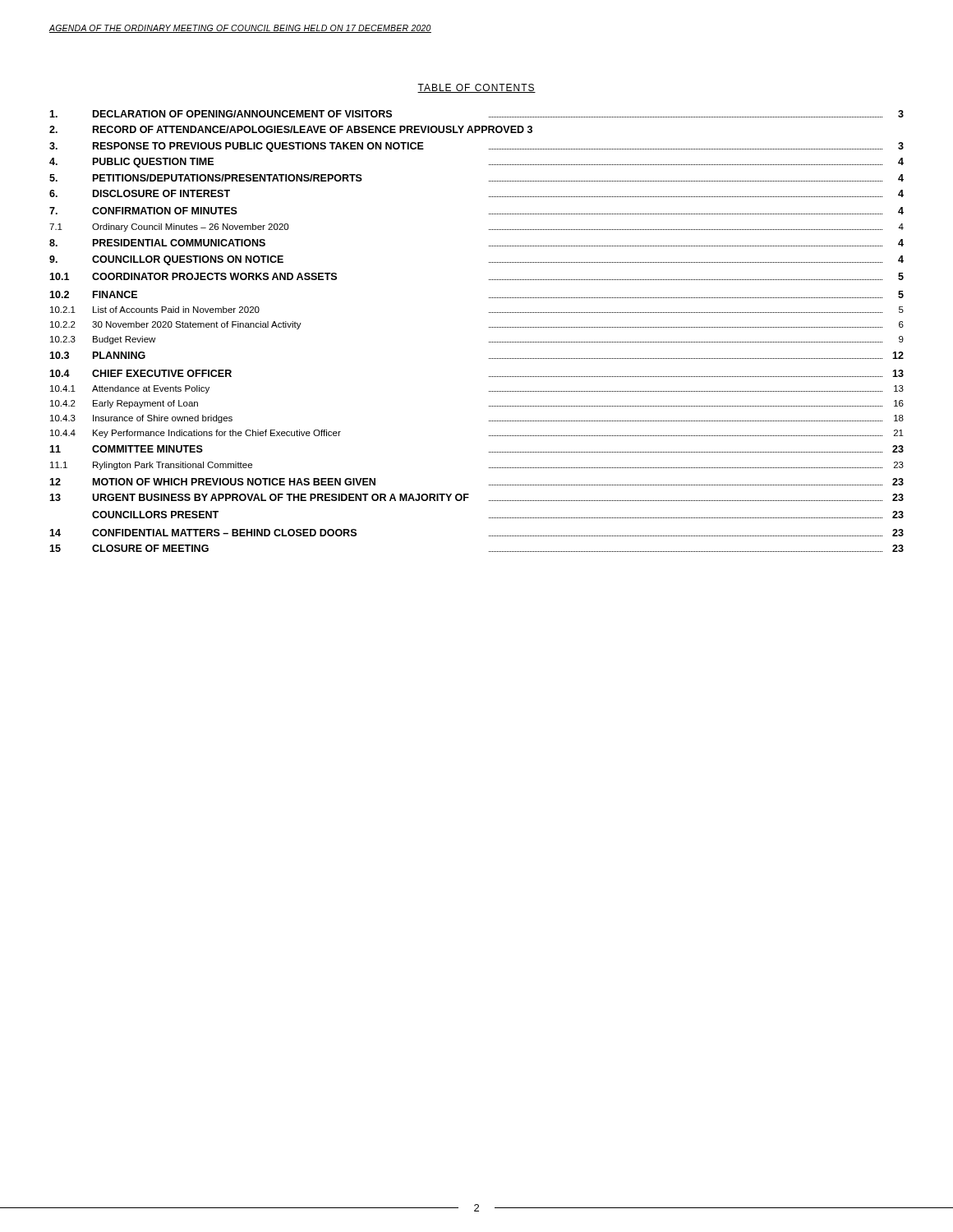Select the element starting "10.4.4 Key Performance Indications for the Chief"
The height and width of the screenshot is (1232, 953).
point(64,434)
